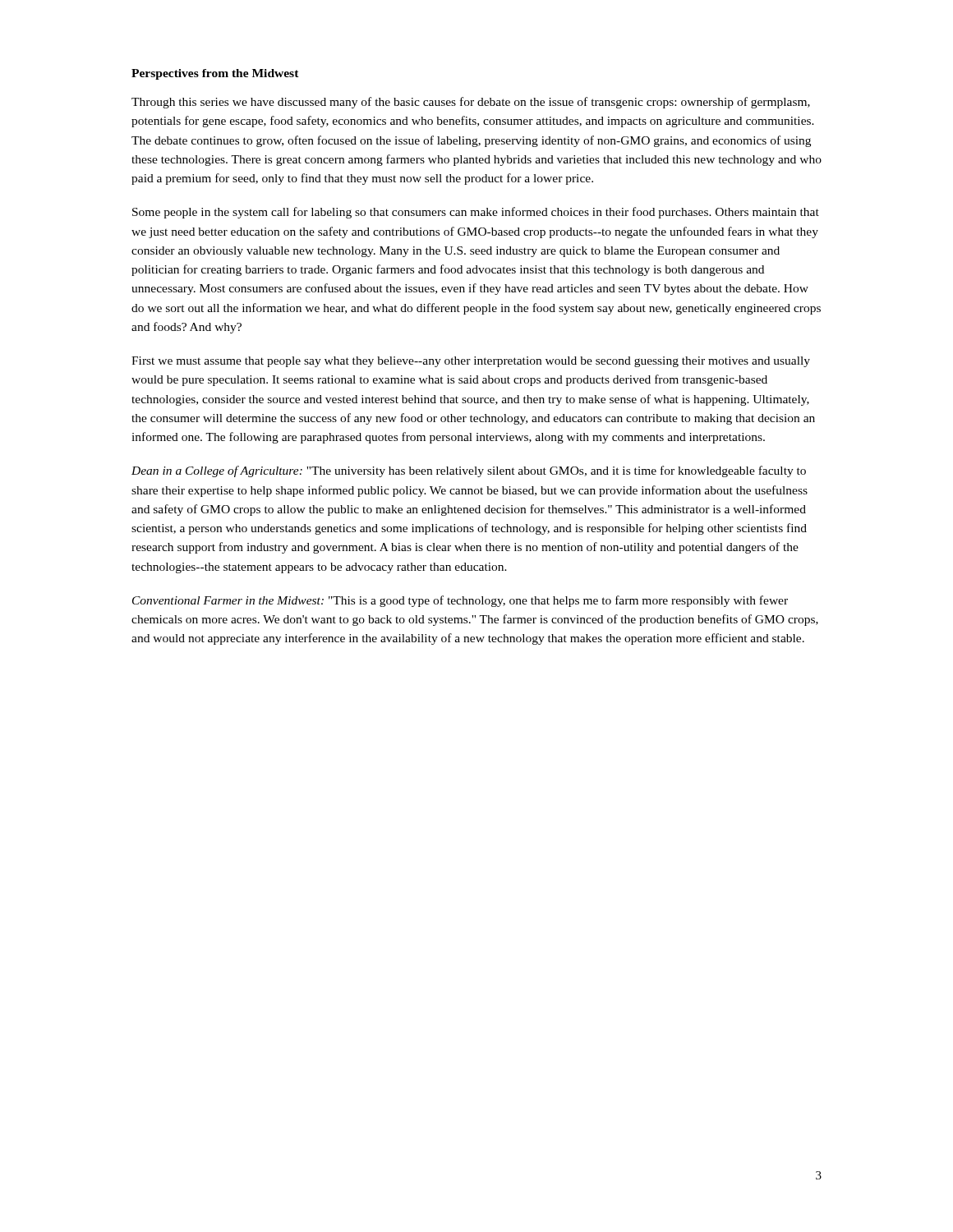Navigate to the region starting "Through this series we have discussed many of"
Viewport: 953px width, 1232px height.
476,140
